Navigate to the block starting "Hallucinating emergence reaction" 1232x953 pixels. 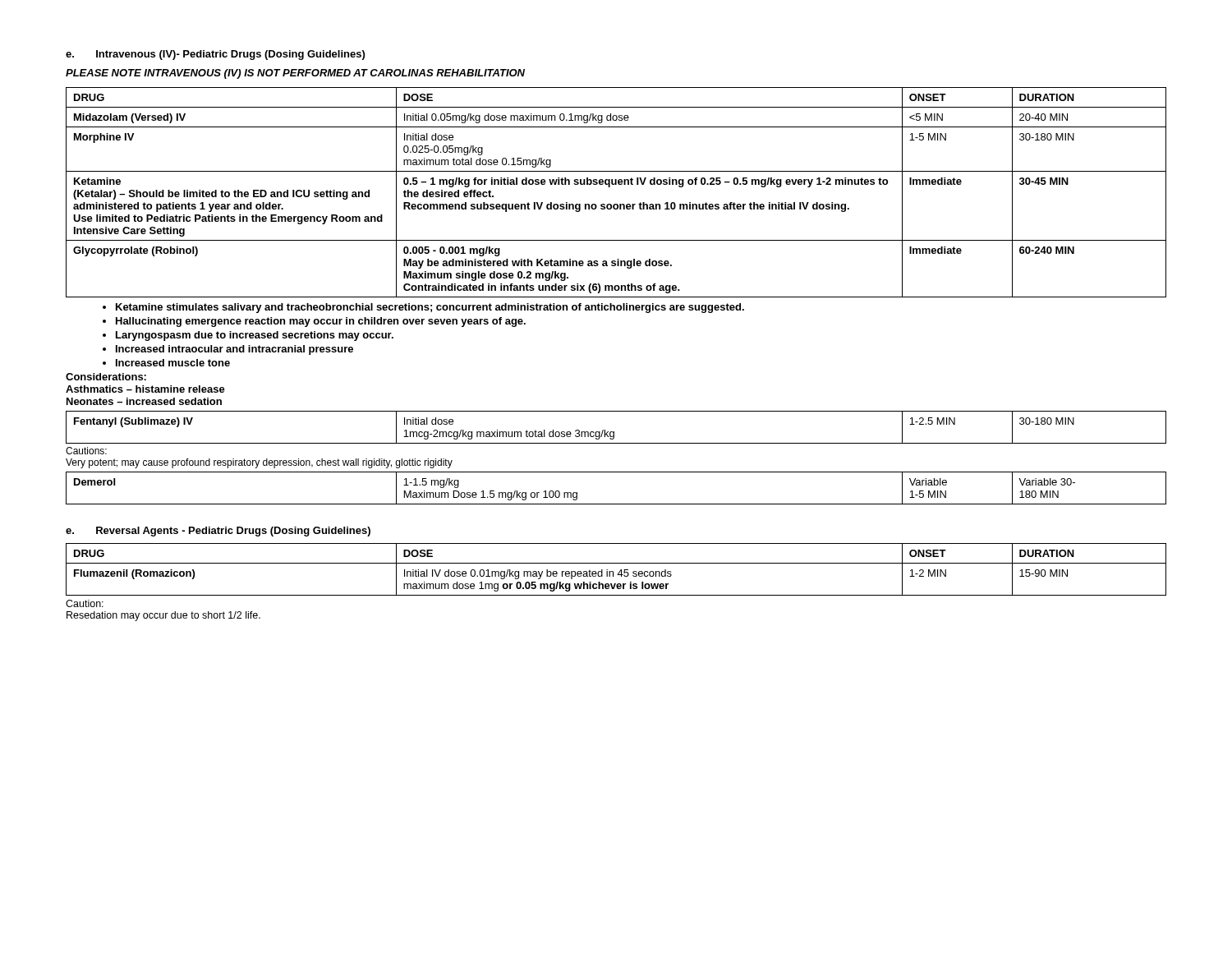321,321
